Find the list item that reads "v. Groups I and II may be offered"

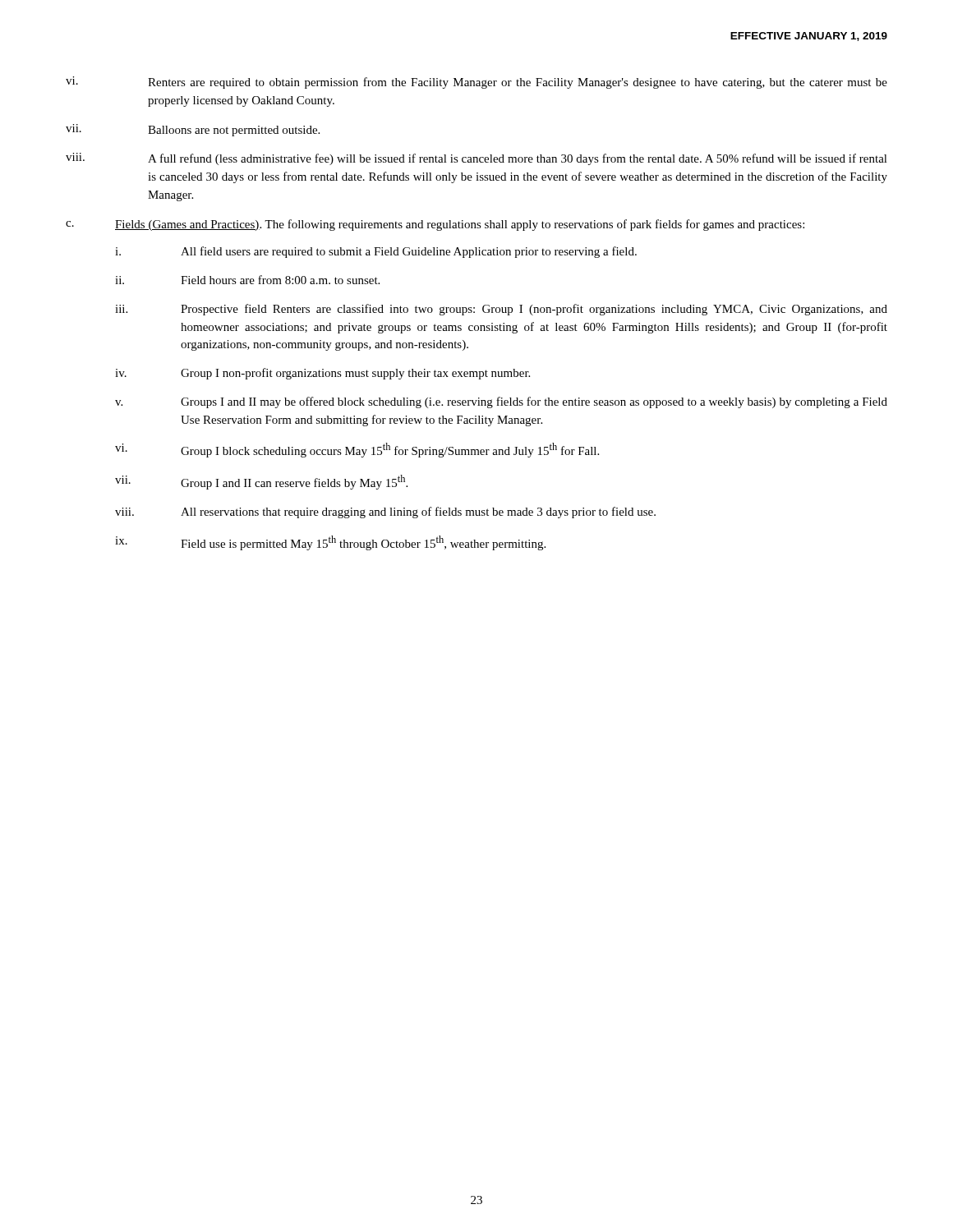[x=501, y=411]
